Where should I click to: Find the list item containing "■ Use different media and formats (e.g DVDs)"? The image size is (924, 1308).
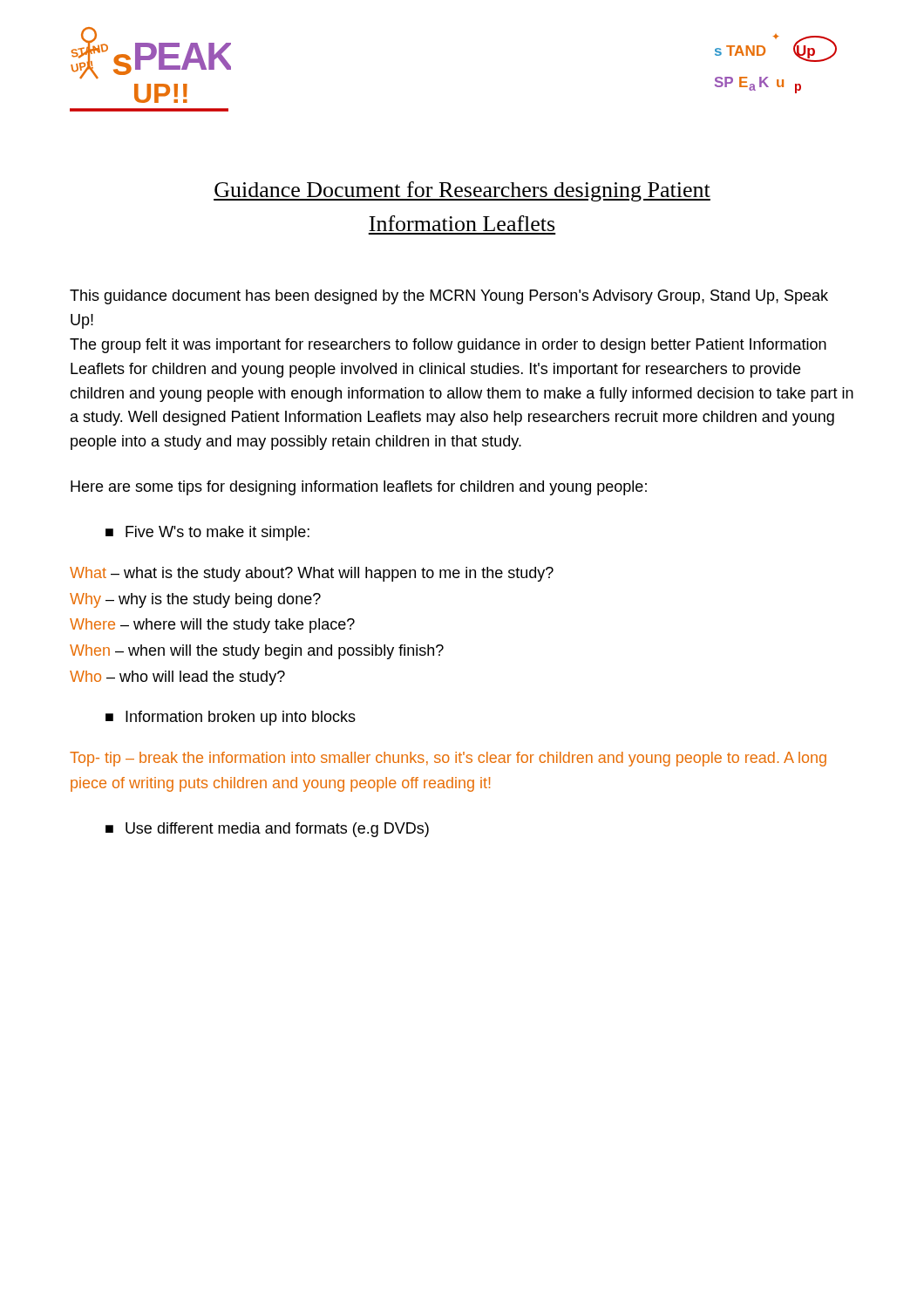[267, 829]
